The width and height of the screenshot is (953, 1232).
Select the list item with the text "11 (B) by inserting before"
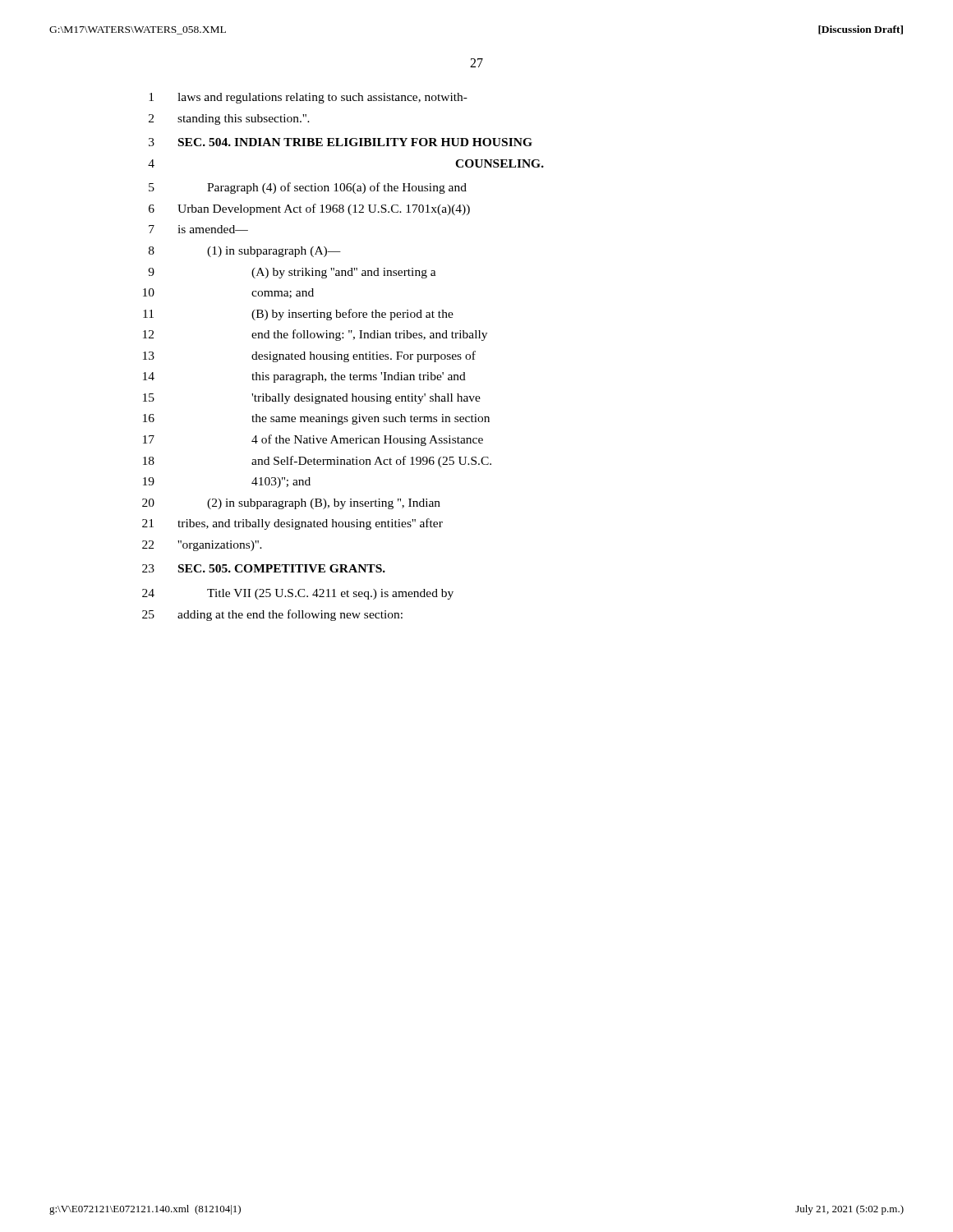298,315
